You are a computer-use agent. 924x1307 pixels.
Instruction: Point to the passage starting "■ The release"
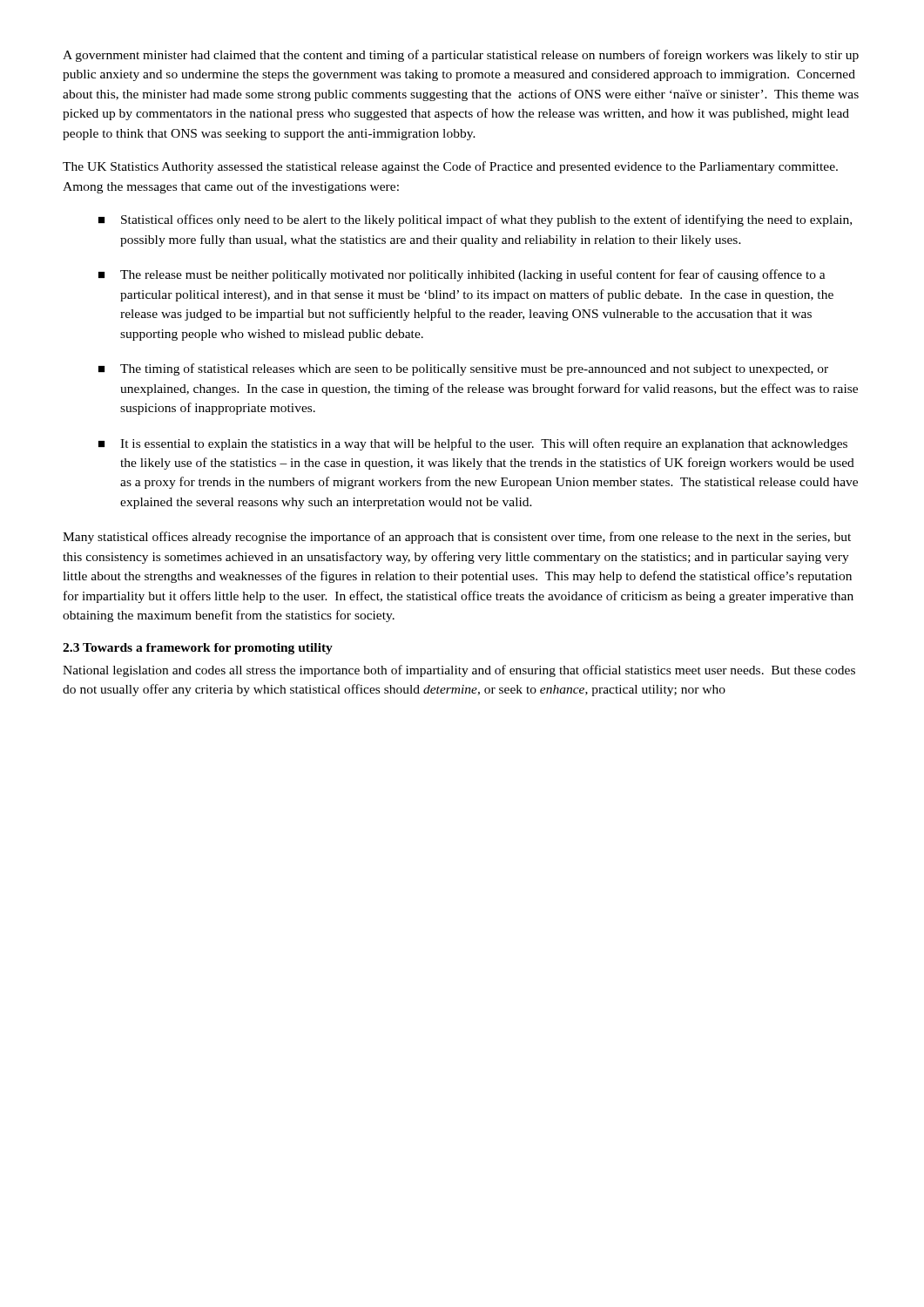[480, 304]
